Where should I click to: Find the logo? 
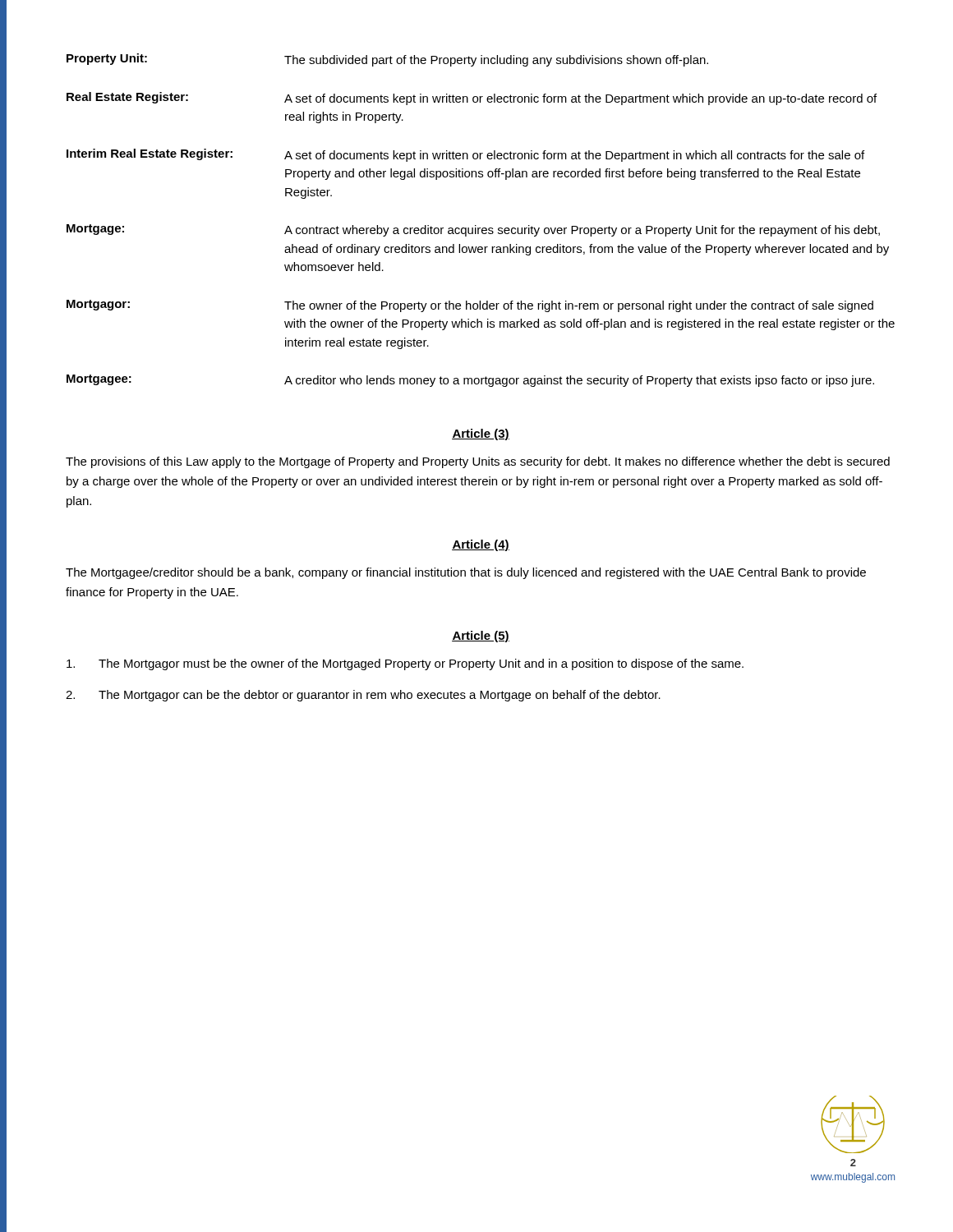coord(853,1139)
